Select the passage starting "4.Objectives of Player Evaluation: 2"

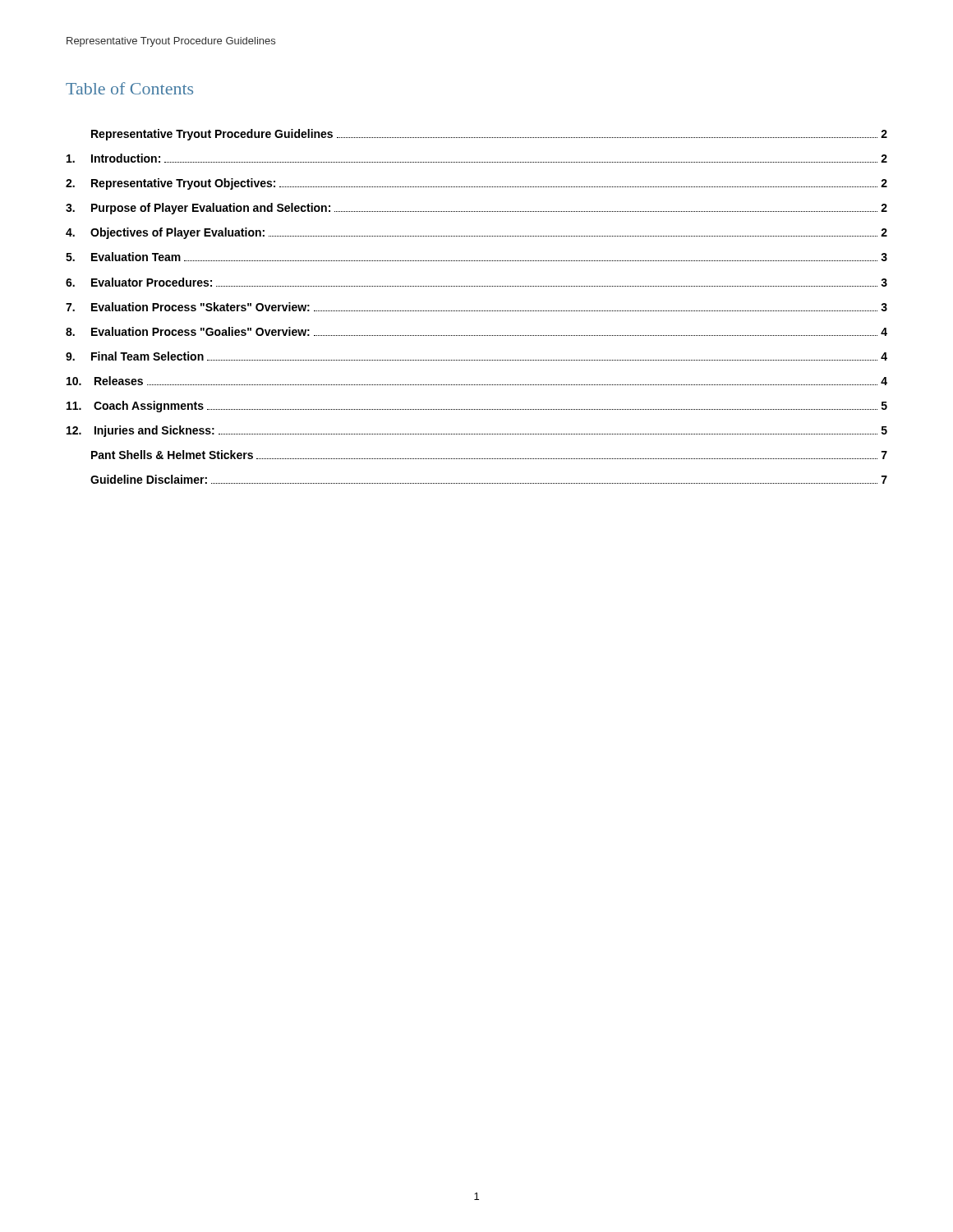tap(476, 233)
